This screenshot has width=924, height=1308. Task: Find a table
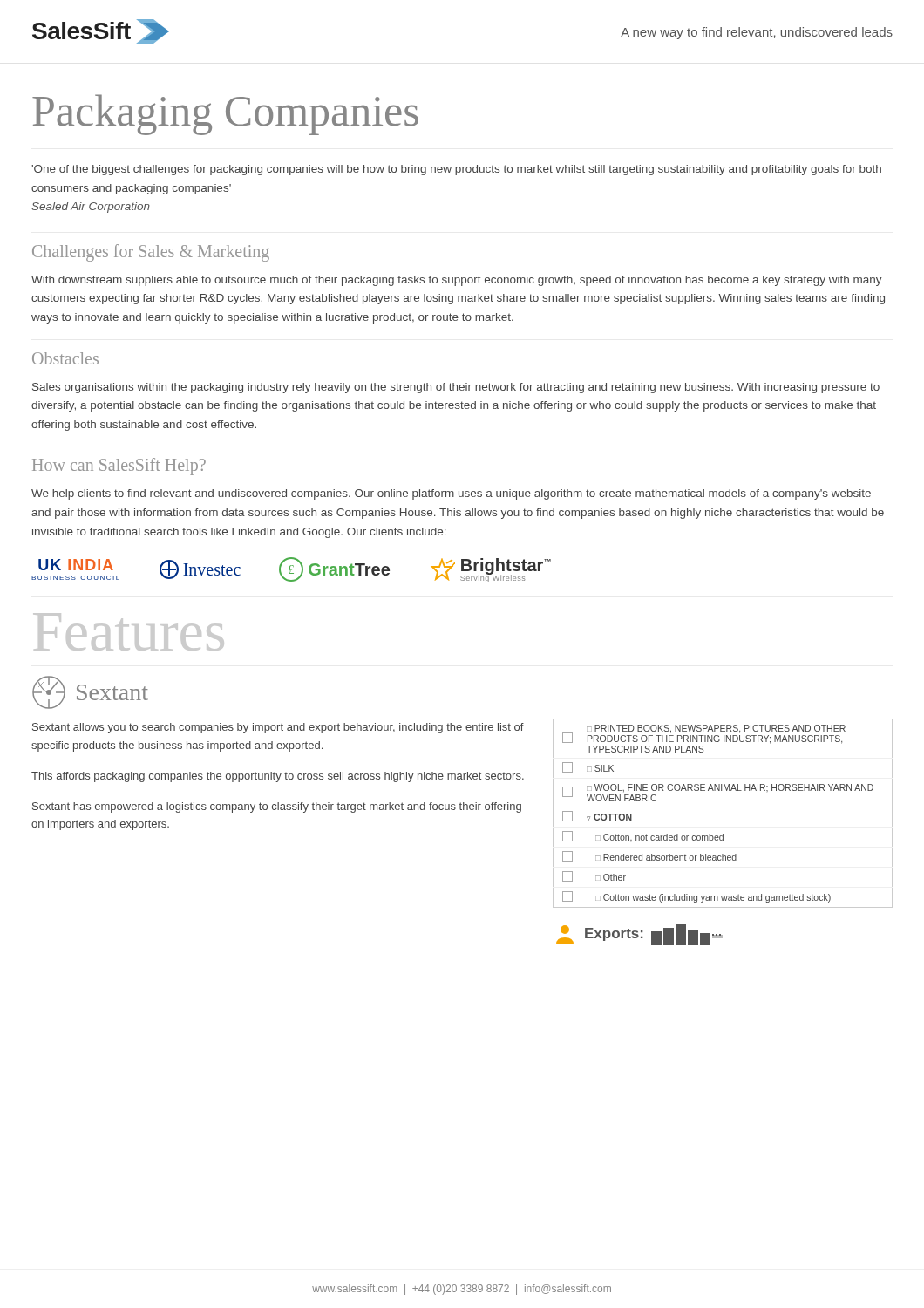[x=723, y=813]
